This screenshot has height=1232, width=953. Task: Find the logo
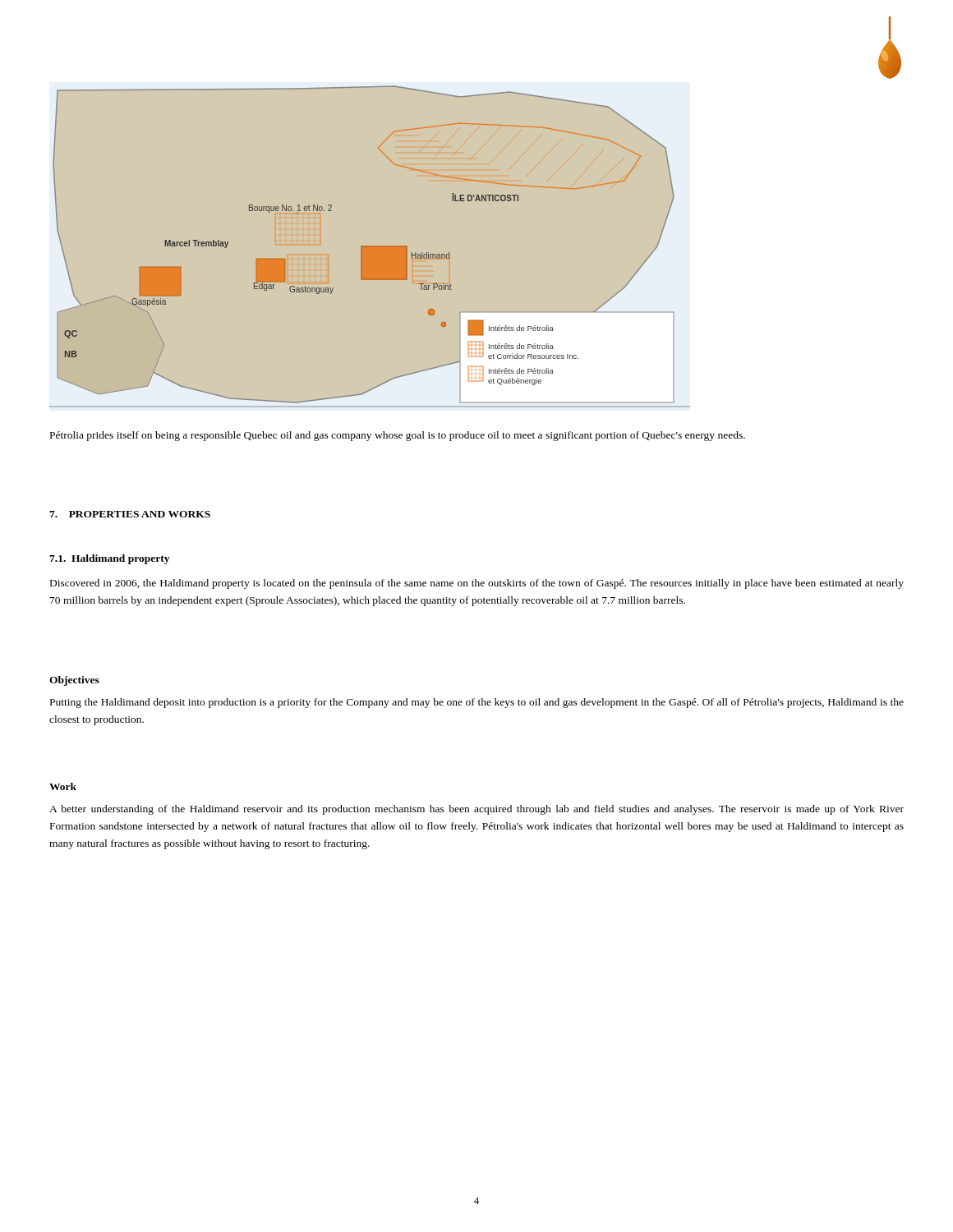(x=883, y=52)
